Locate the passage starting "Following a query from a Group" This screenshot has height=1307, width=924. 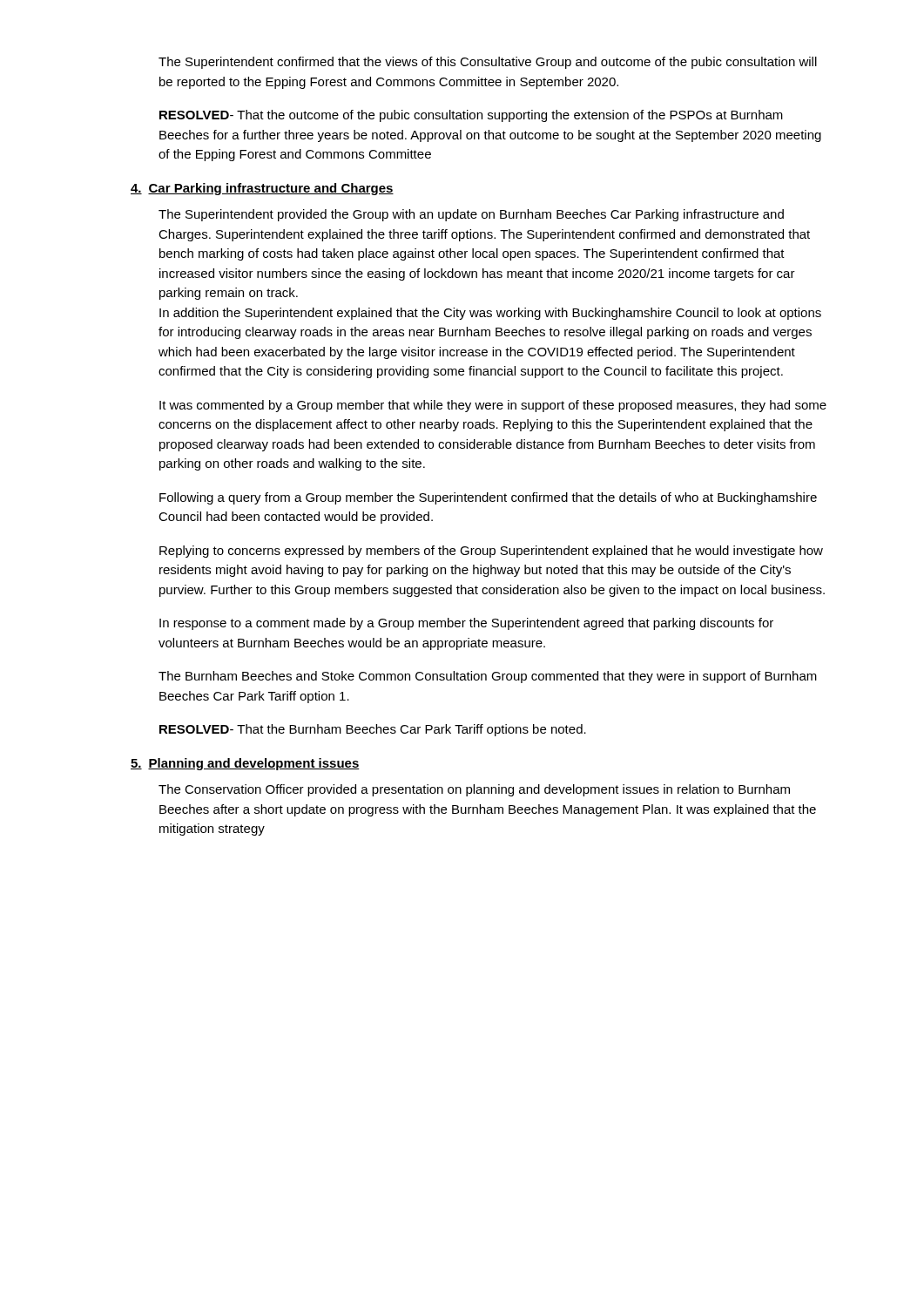coord(493,507)
